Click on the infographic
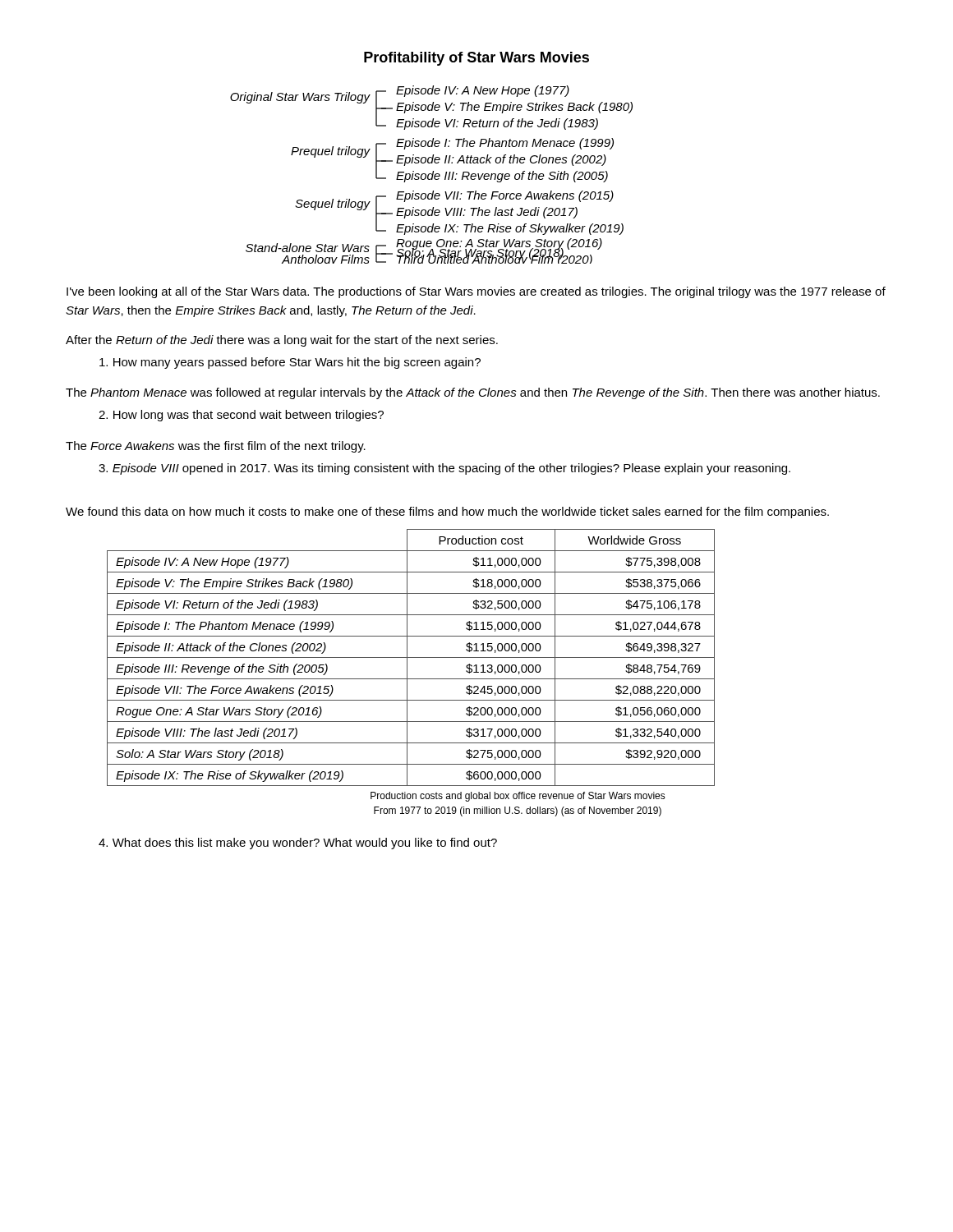The image size is (953, 1232). tap(476, 173)
